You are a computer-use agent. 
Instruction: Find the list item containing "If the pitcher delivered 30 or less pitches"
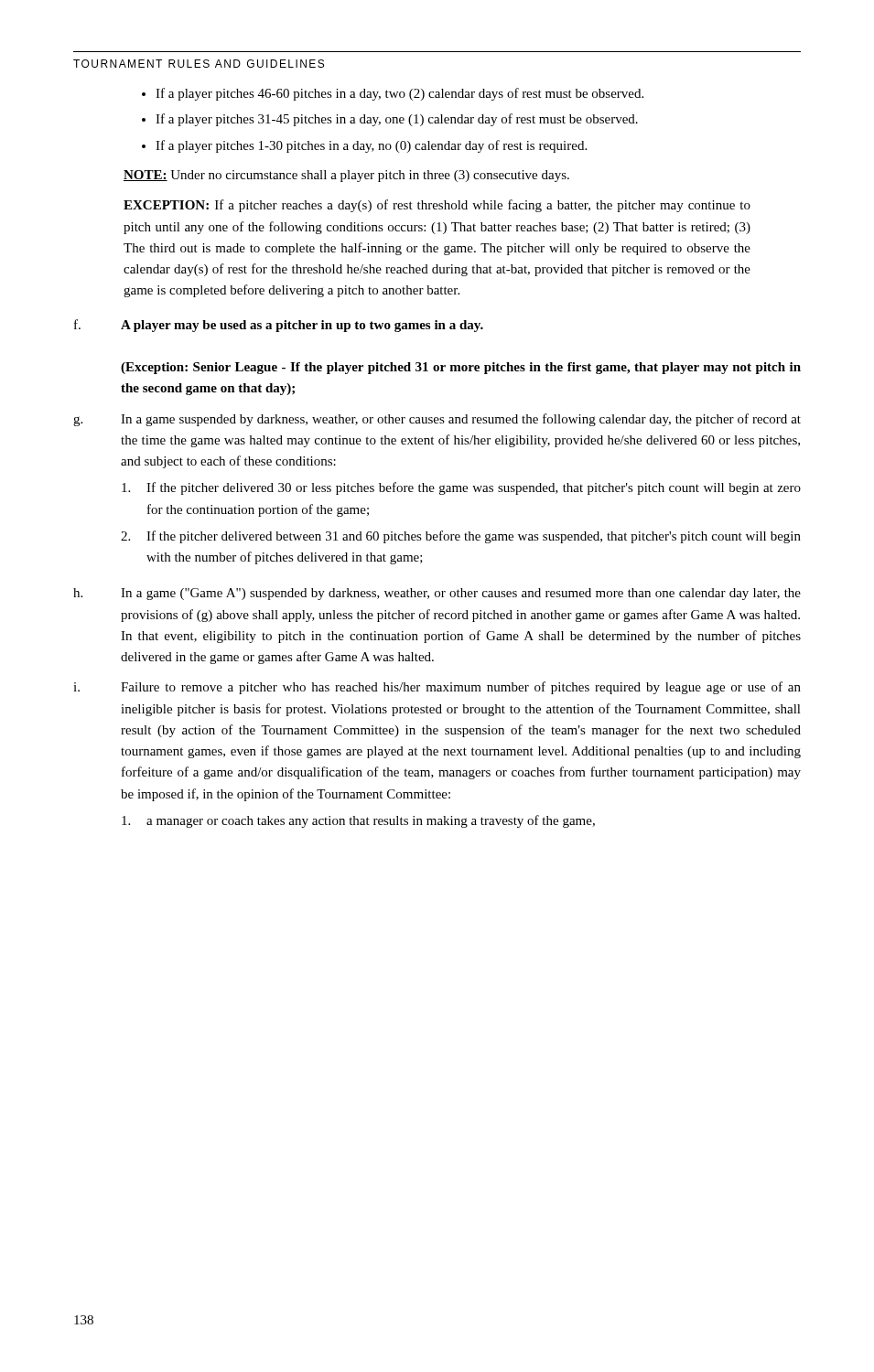[461, 499]
